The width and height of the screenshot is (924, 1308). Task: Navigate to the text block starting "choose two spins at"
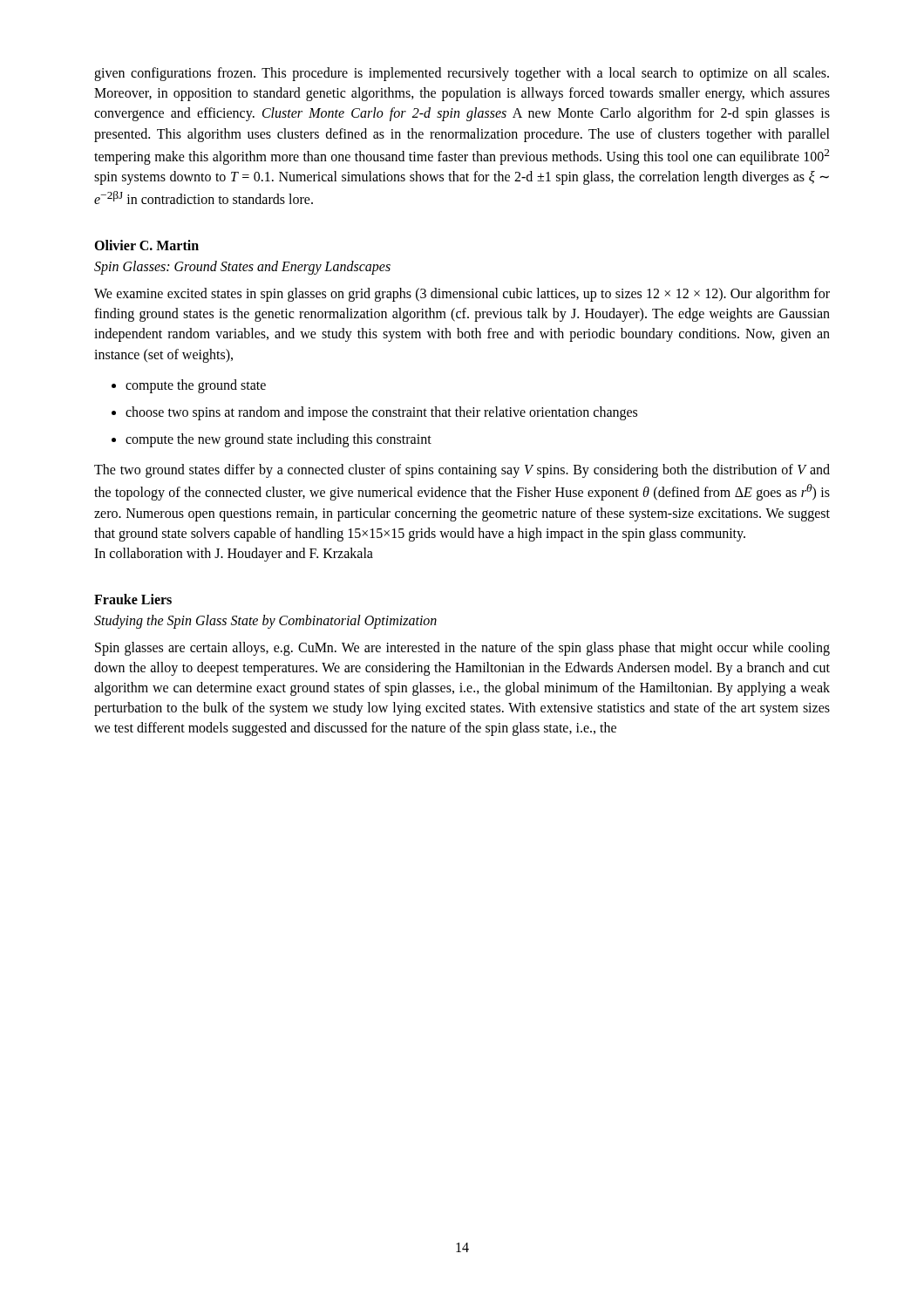pyautogui.click(x=382, y=412)
